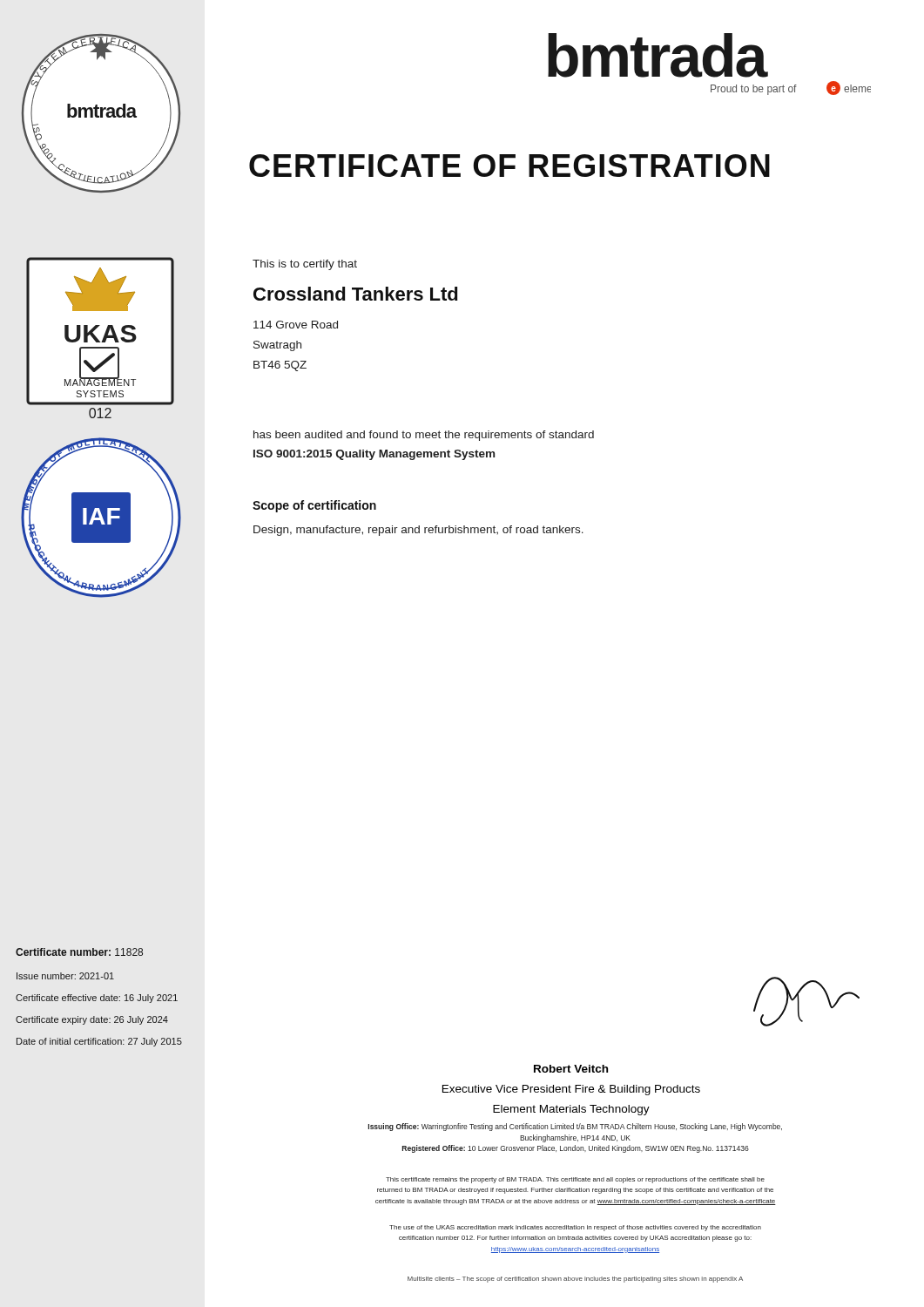Find the text block starting "Certificate number: 11828 Issue number:"
Screen dimensions: 1307x924
click(107, 997)
